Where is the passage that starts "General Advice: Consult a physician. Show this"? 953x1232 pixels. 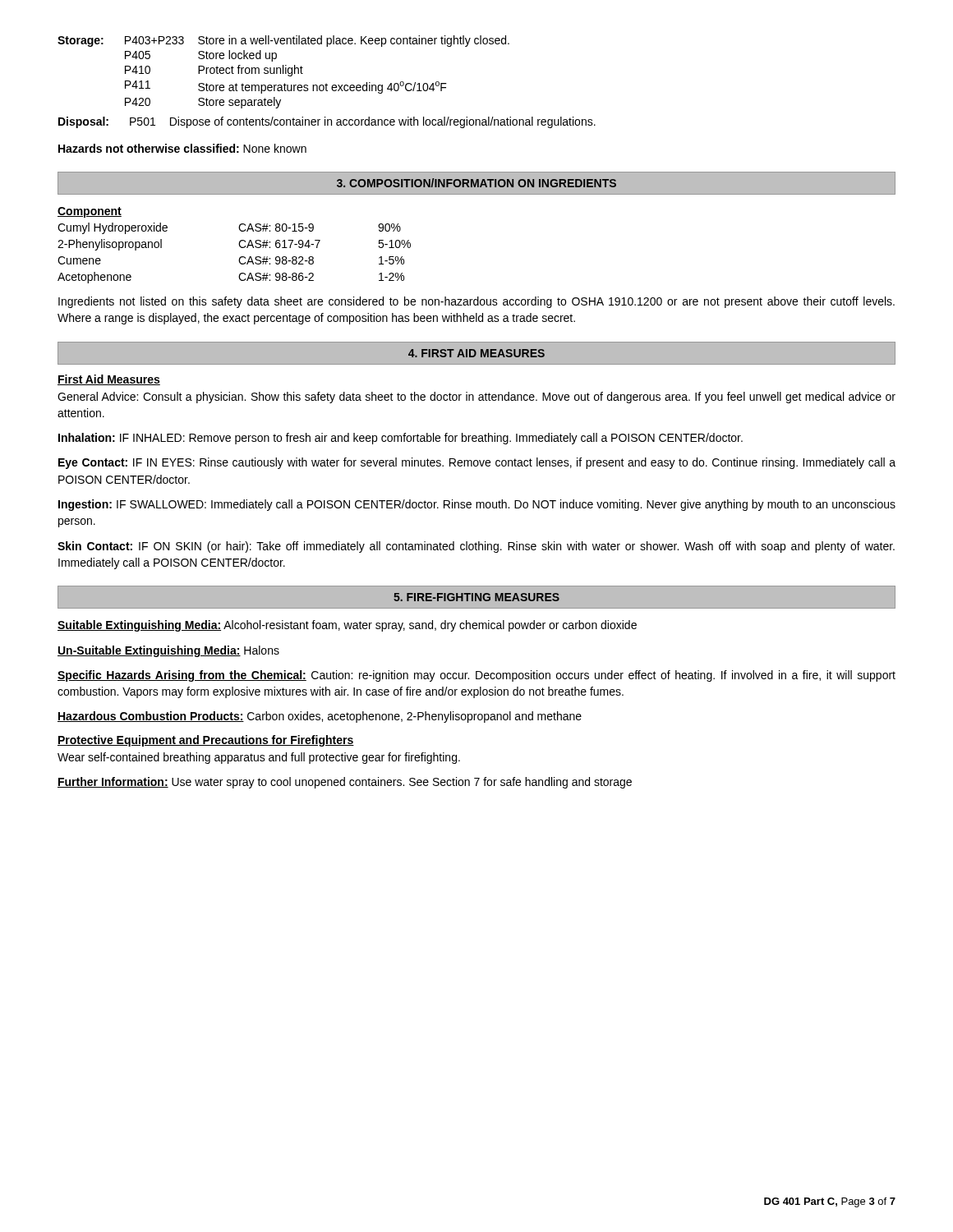(476, 405)
